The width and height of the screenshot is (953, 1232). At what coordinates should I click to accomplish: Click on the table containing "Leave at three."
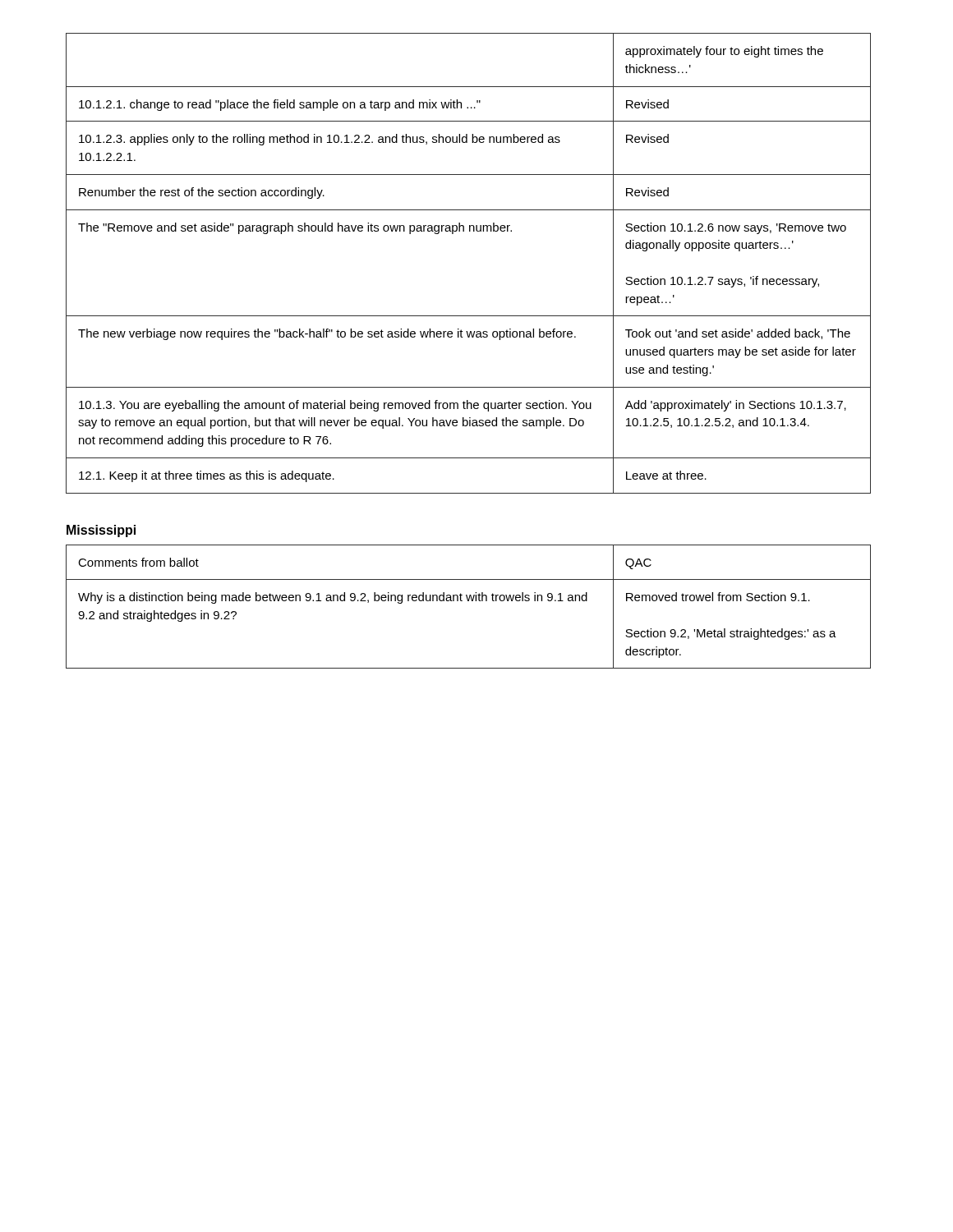pyautogui.click(x=468, y=263)
